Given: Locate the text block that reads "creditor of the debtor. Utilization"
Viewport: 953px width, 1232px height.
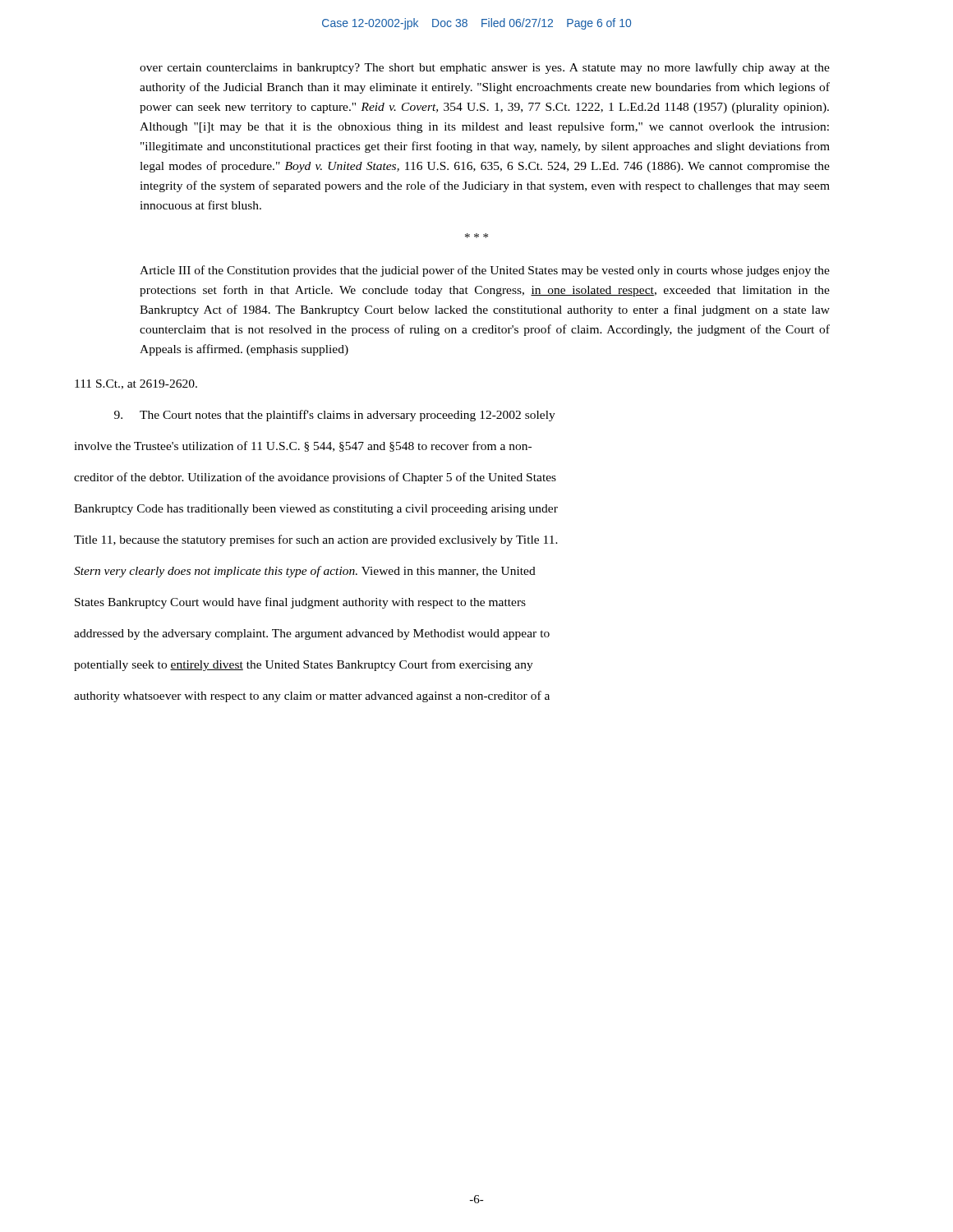Looking at the screenshot, I should [315, 477].
